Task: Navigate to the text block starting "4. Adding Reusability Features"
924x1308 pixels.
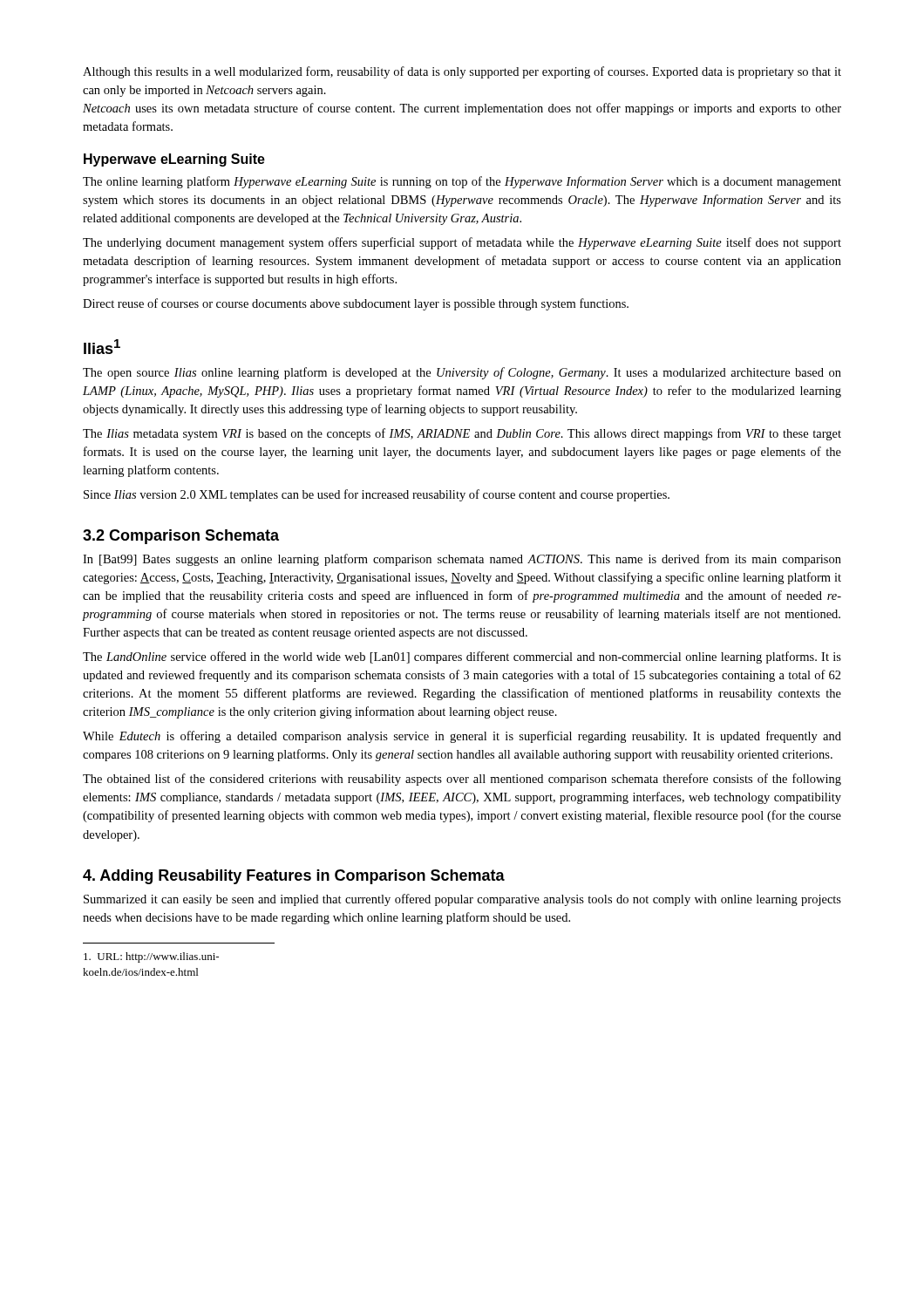Action: click(294, 875)
